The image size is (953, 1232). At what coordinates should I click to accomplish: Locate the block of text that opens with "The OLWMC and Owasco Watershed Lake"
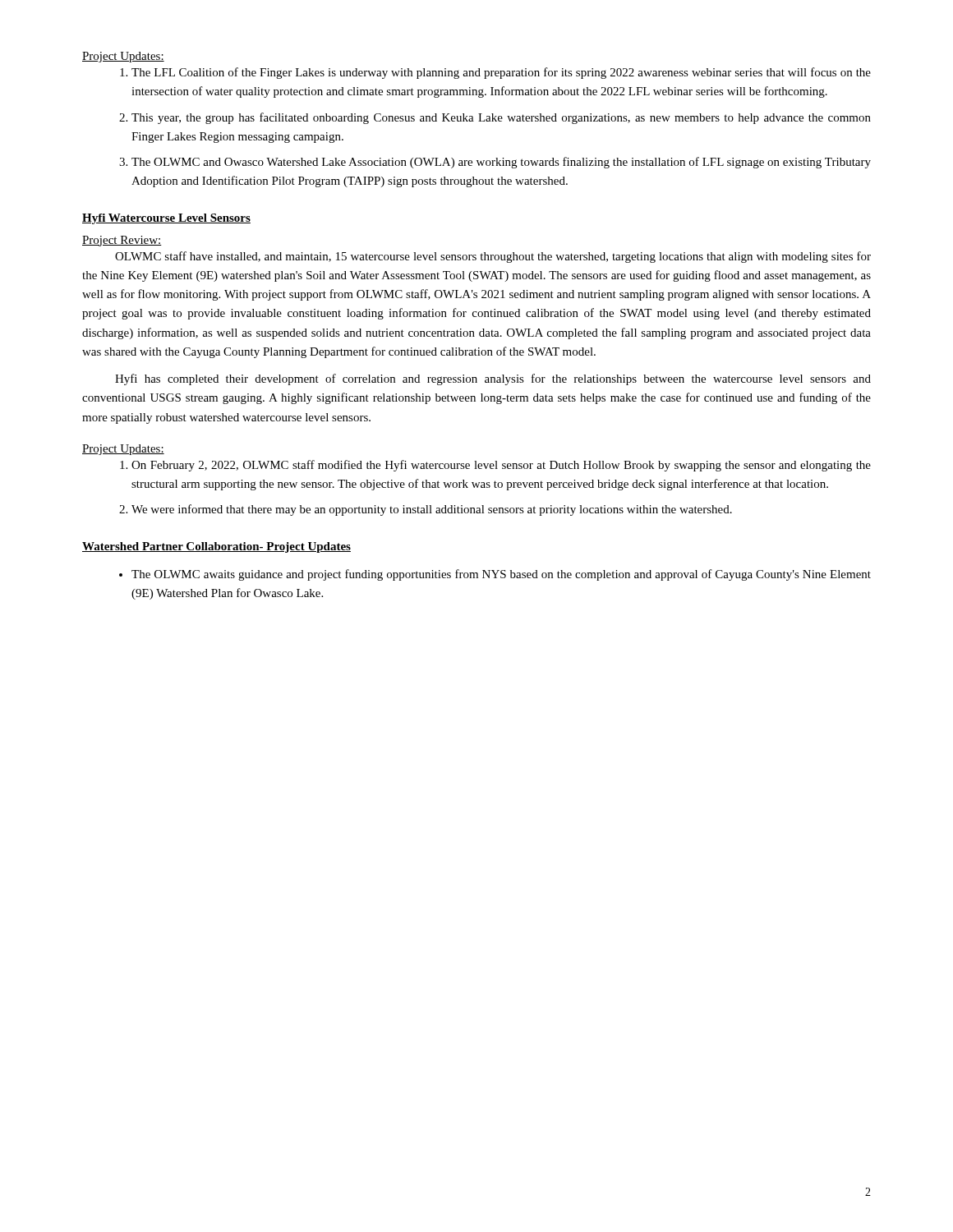coord(501,171)
